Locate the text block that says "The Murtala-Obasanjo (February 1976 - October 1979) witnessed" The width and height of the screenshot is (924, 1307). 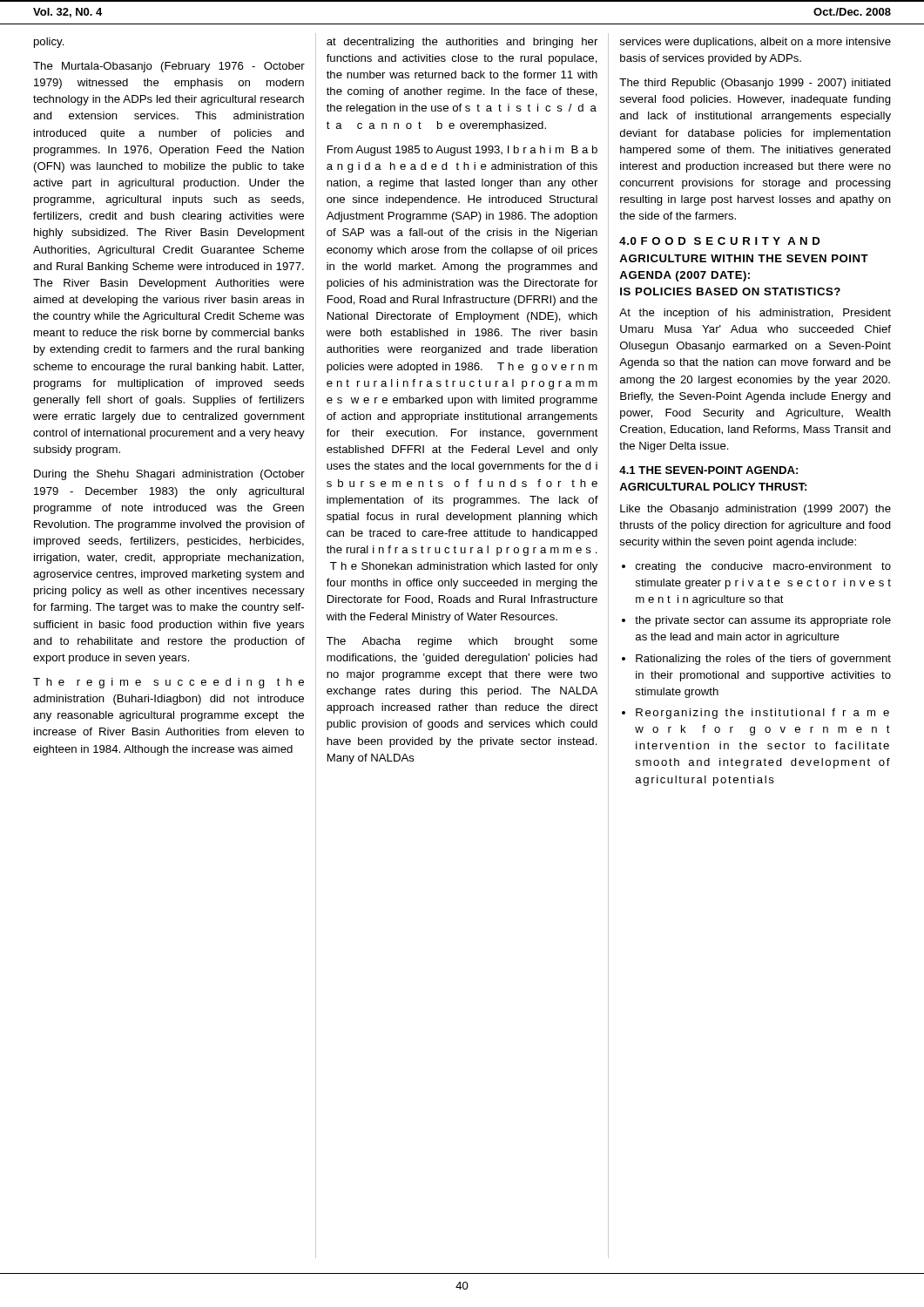click(x=169, y=258)
